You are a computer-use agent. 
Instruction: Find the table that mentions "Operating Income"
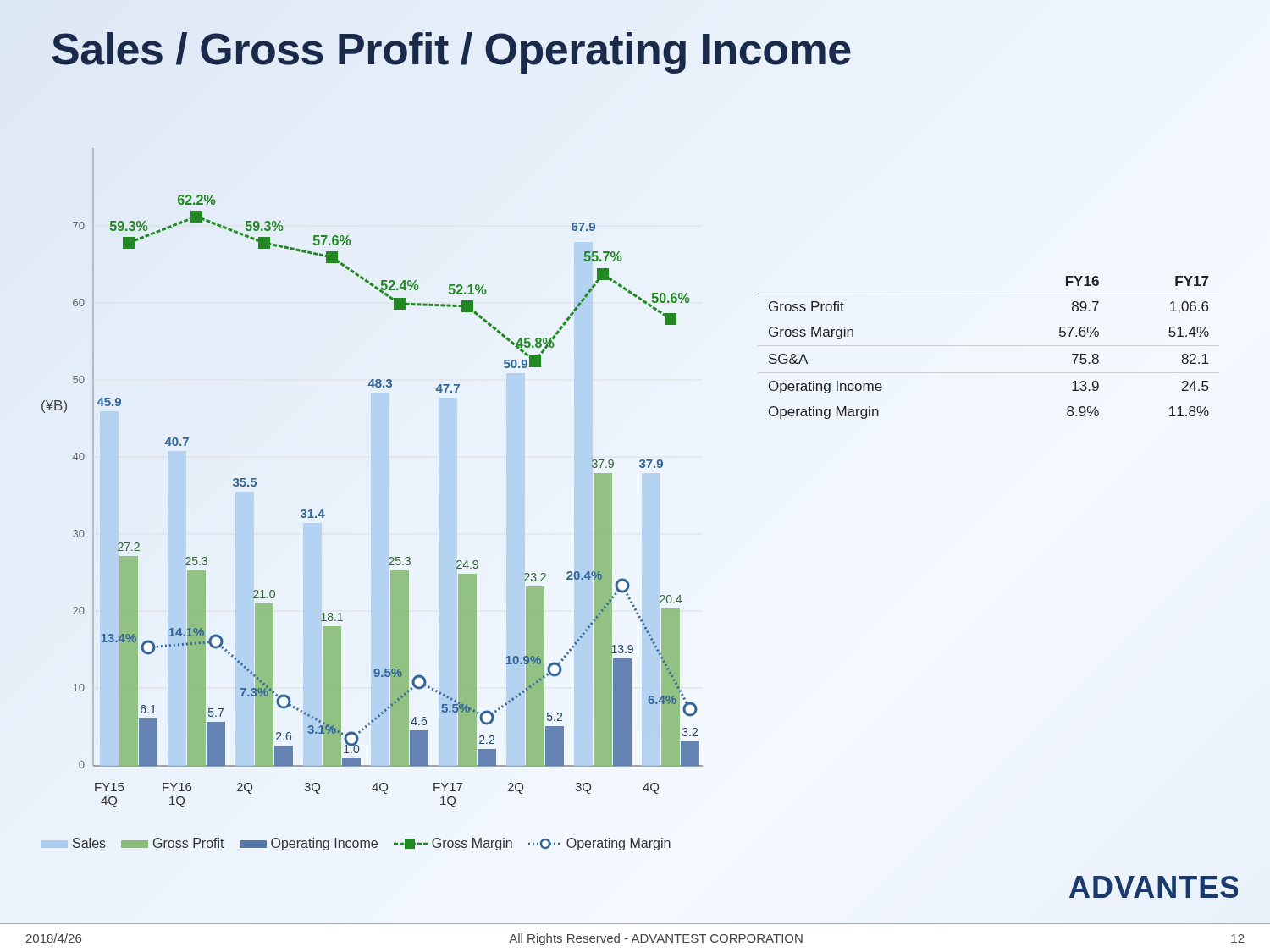pyautogui.click(x=989, y=347)
